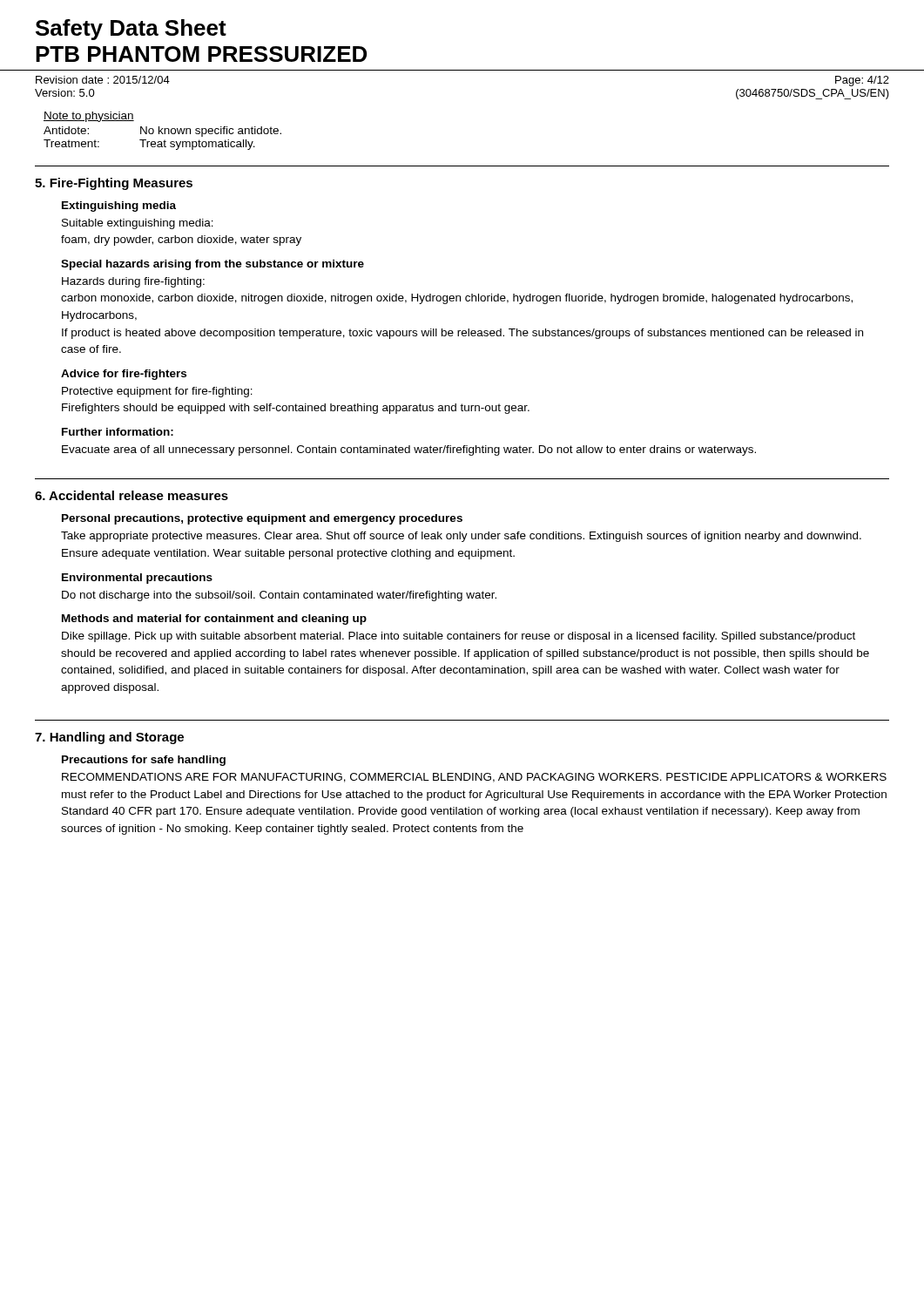Select the title containing "Safety Data SheetPTB PHANTOM PRESSURIZED"
This screenshot has height=1307, width=924.
[x=201, y=42]
